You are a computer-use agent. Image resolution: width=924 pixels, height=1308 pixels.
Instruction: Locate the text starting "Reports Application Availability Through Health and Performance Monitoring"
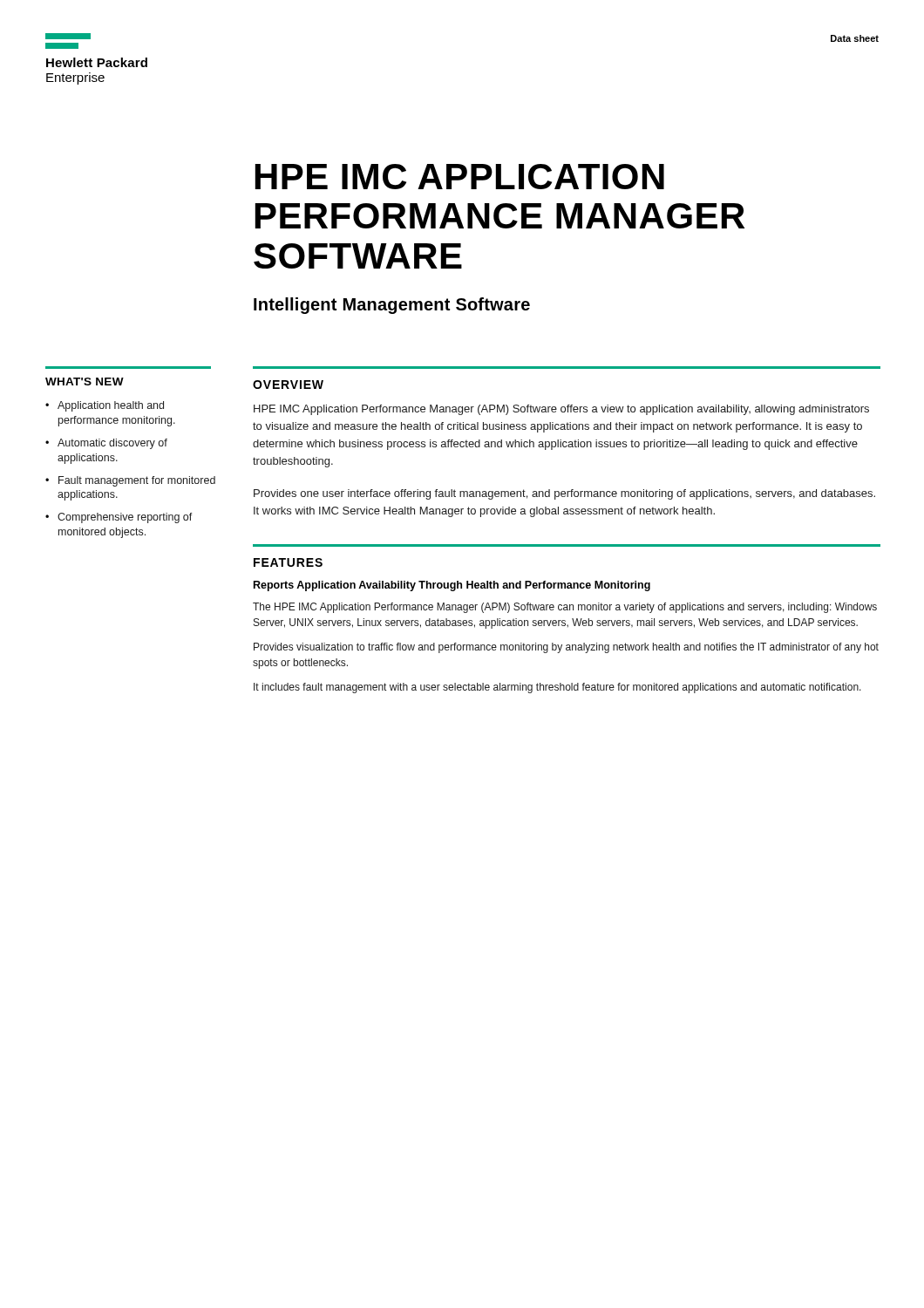[x=452, y=585]
